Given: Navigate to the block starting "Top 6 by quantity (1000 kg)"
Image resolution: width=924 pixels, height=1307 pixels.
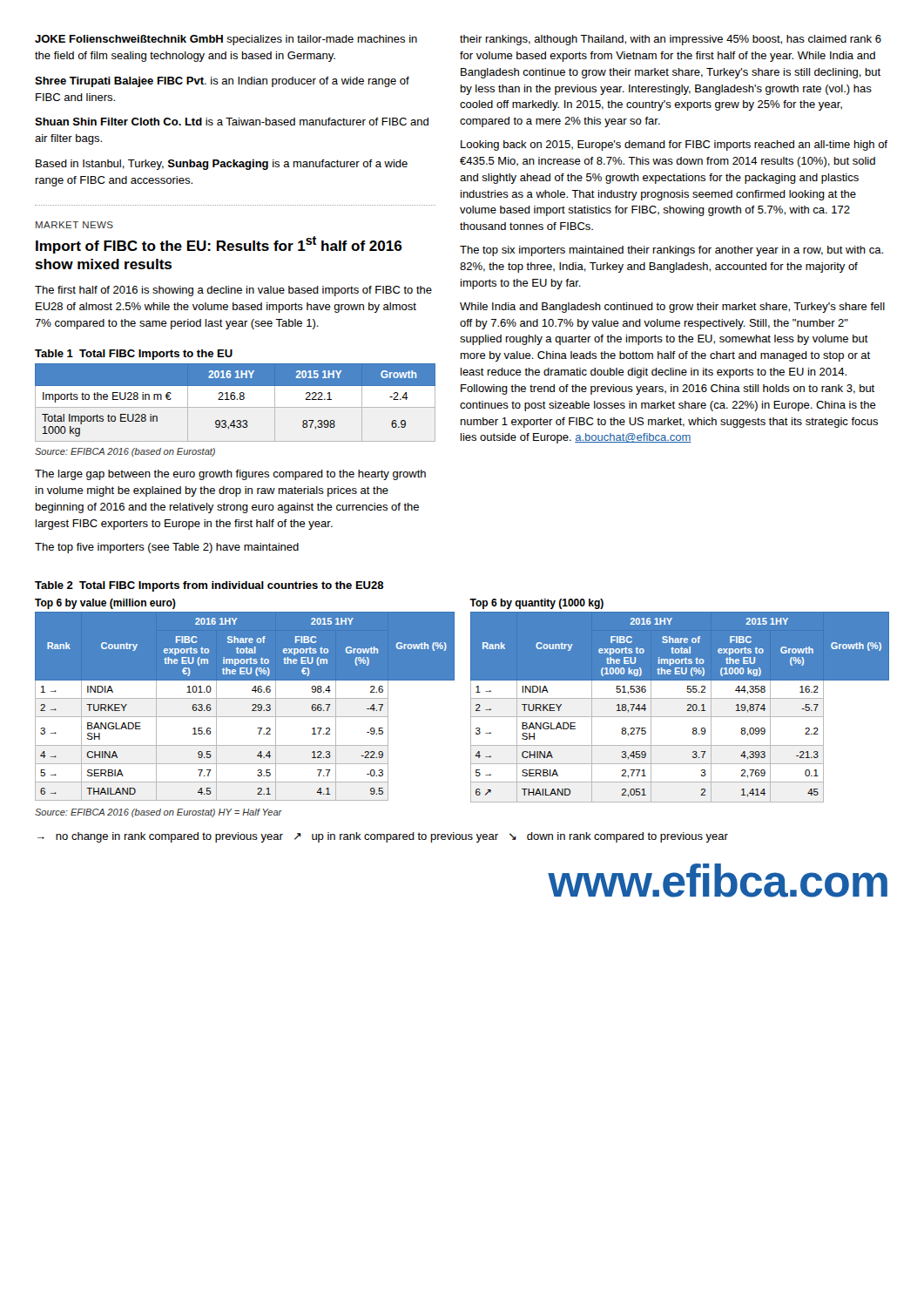Looking at the screenshot, I should [x=537, y=603].
